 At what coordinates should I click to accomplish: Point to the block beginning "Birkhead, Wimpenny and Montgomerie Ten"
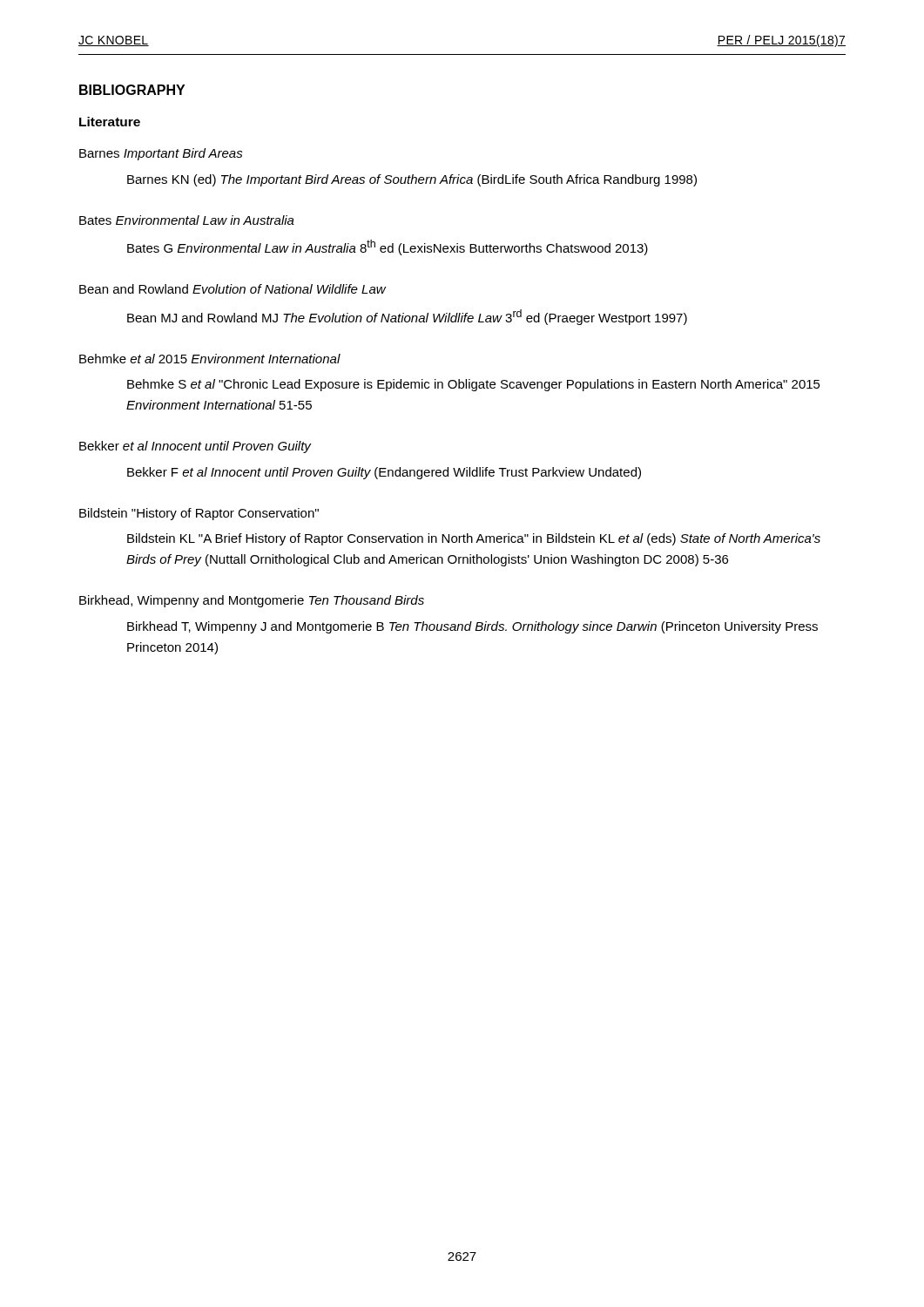[x=462, y=624]
